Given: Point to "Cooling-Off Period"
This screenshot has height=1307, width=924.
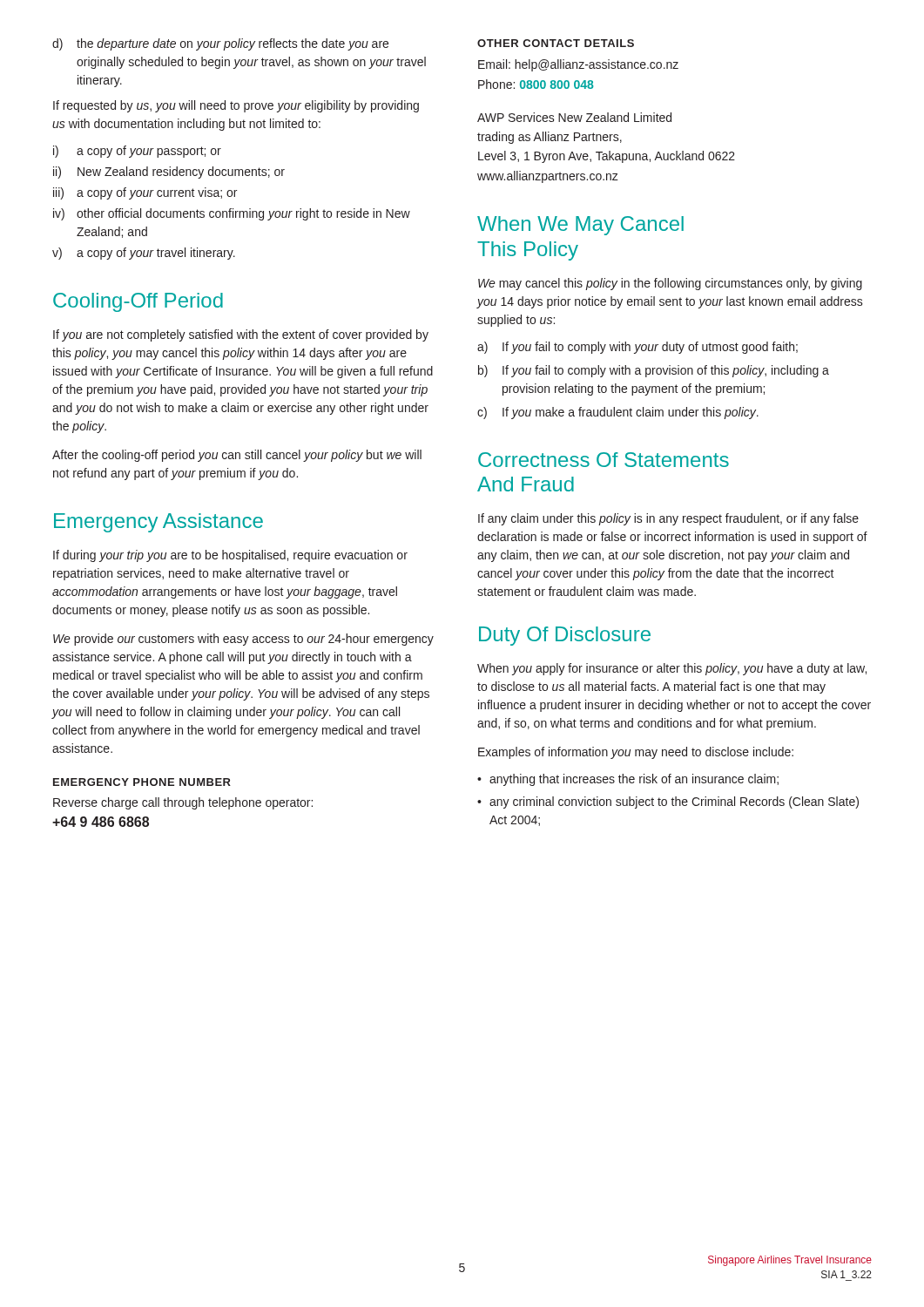Looking at the screenshot, I should point(138,302).
